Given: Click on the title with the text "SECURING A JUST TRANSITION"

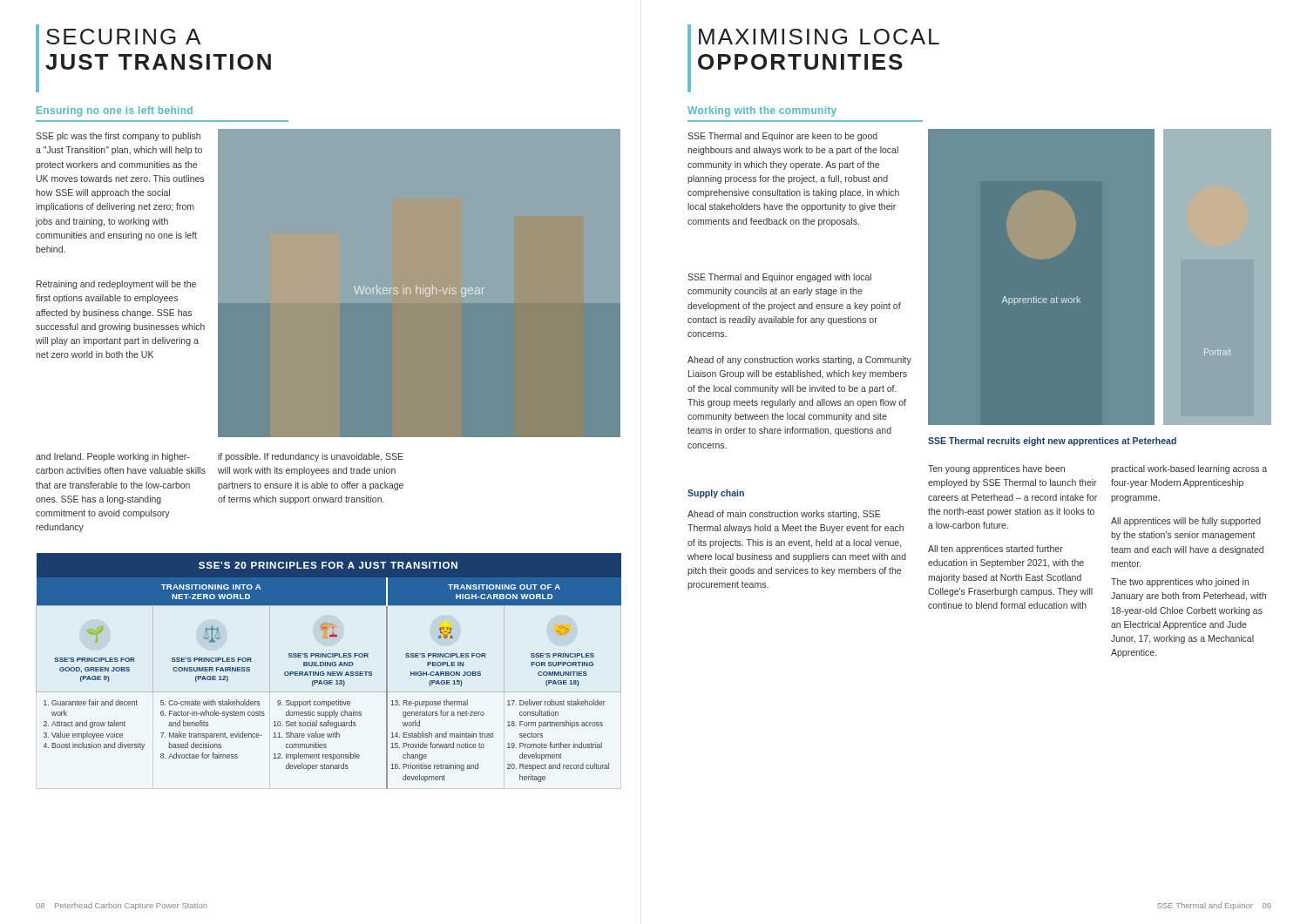Looking at the screenshot, I should pos(160,49).
